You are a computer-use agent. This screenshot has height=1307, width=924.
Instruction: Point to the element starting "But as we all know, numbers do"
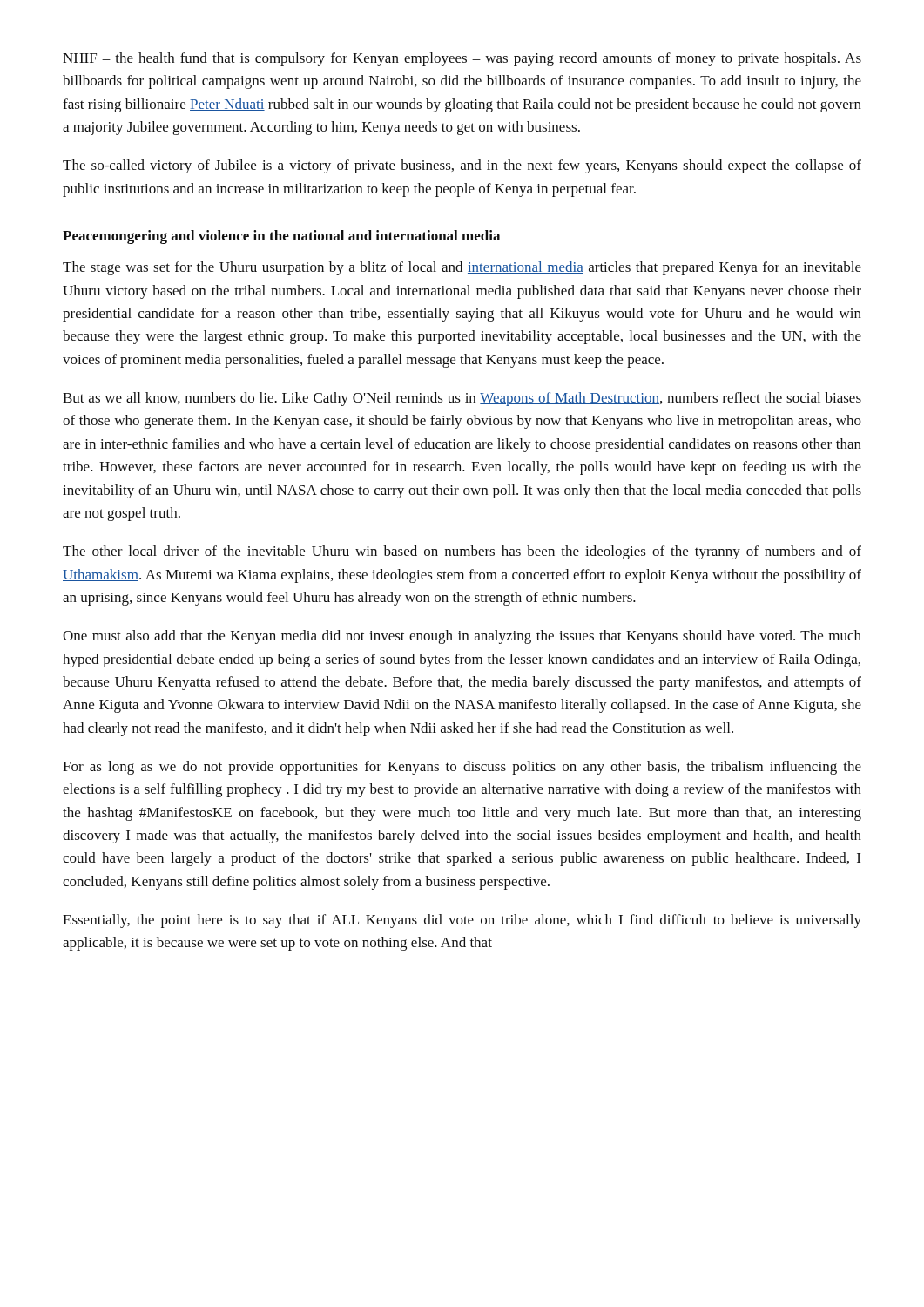click(462, 455)
